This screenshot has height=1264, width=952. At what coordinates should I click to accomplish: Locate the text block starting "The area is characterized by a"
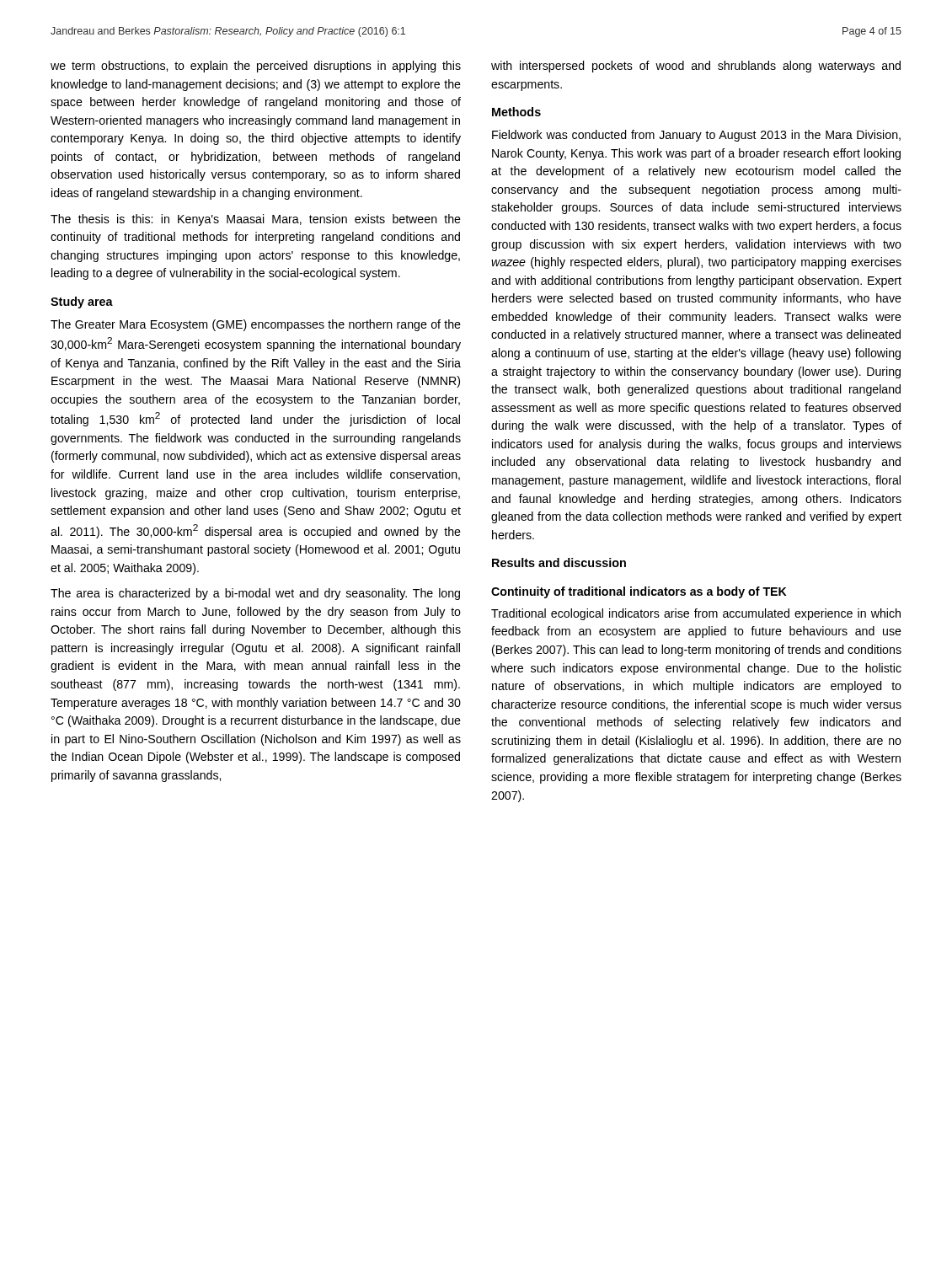click(256, 685)
